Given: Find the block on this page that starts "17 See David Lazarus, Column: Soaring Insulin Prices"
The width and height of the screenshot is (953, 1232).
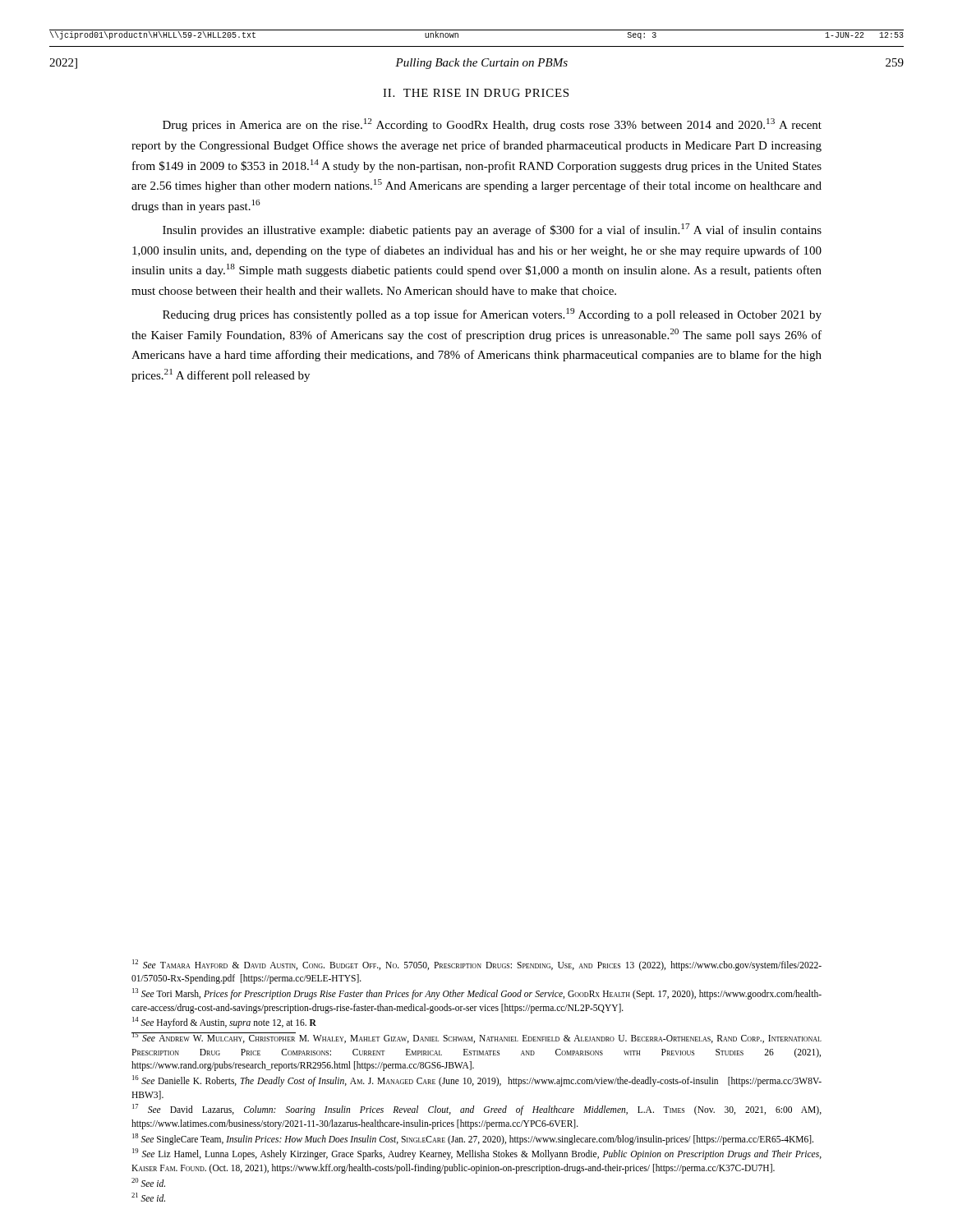Looking at the screenshot, I should point(476,1116).
